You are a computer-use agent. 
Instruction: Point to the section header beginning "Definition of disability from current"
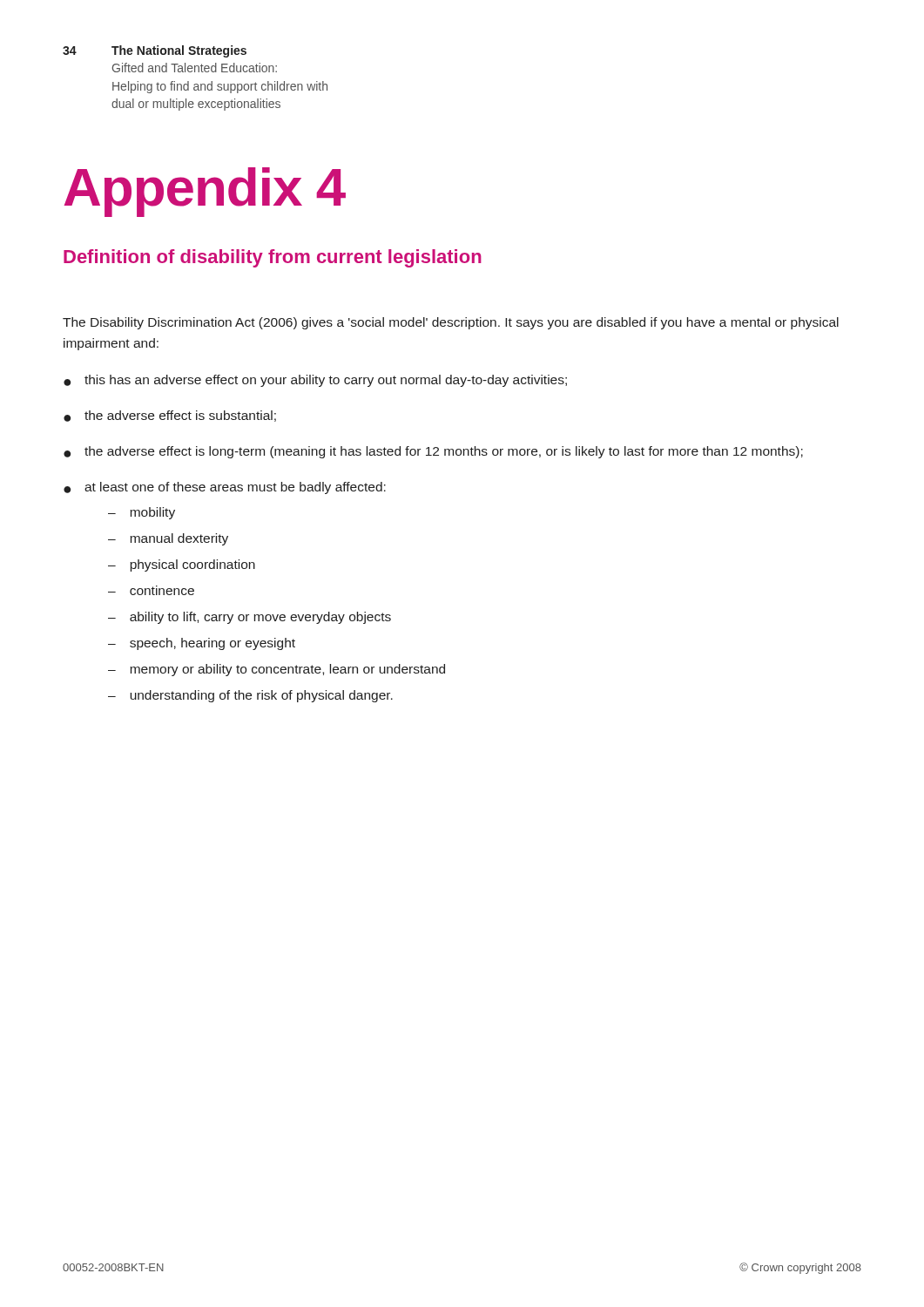272,257
